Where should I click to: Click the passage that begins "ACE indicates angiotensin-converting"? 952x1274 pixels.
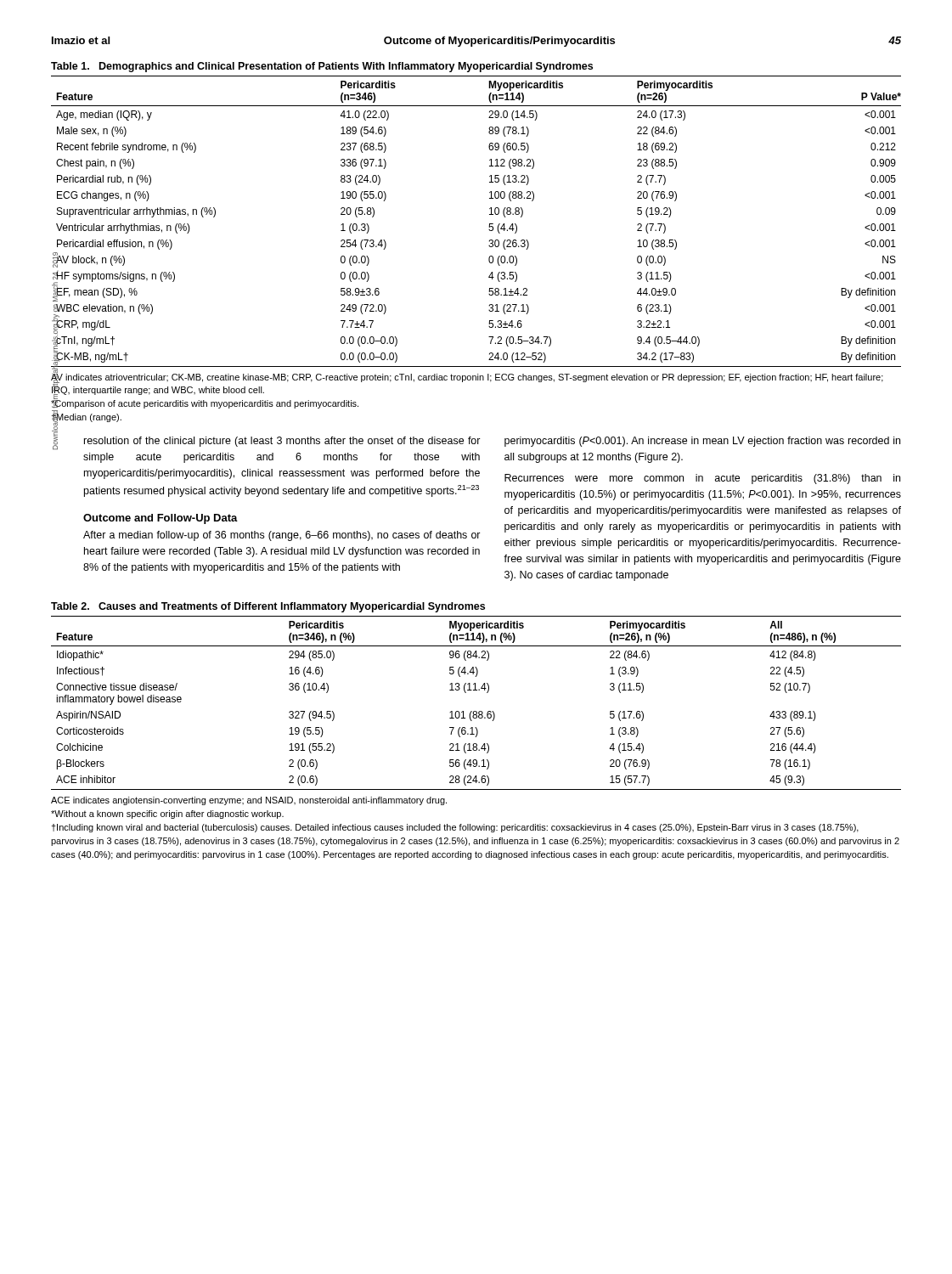(x=475, y=827)
